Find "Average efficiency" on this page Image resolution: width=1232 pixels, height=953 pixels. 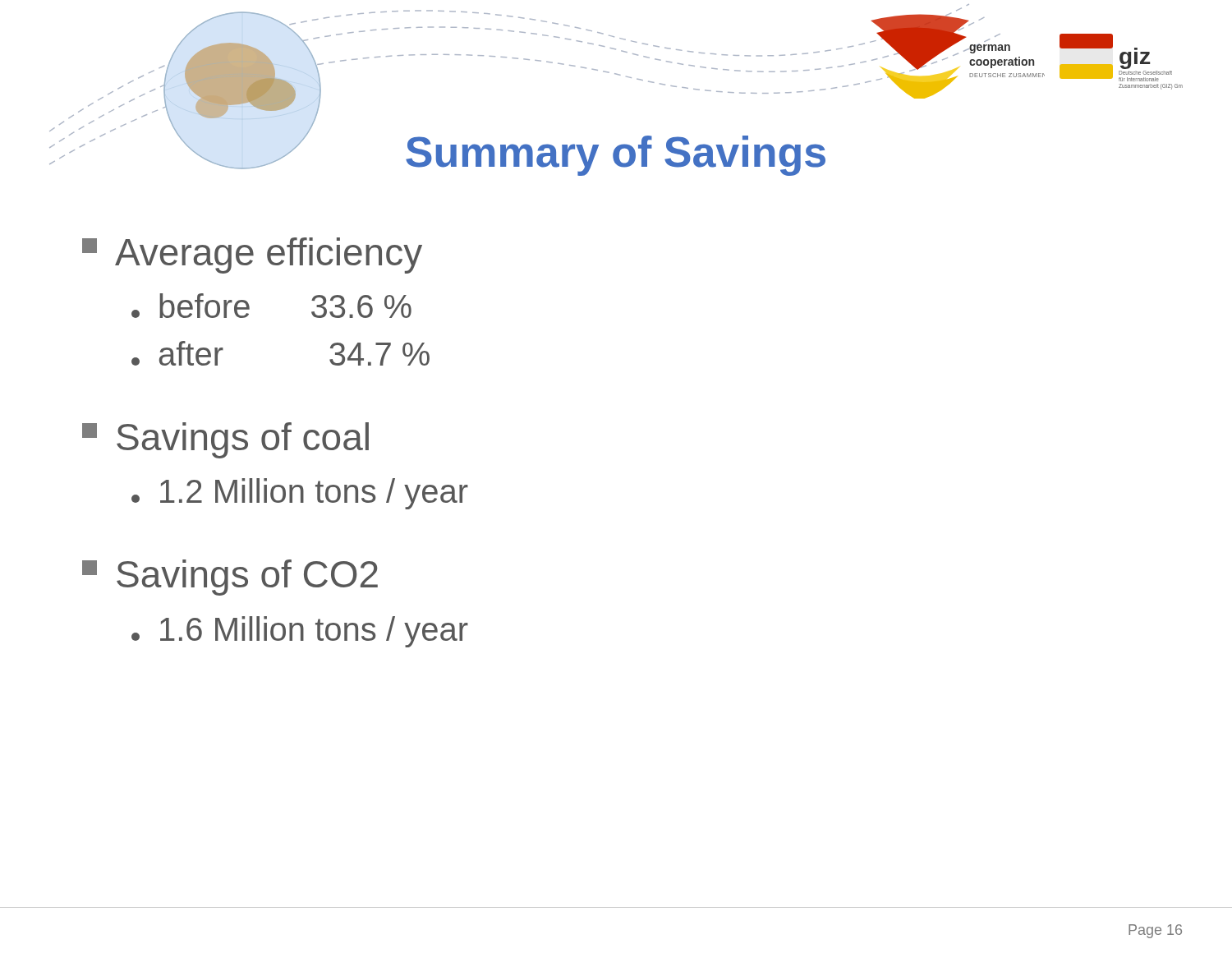[x=252, y=253]
